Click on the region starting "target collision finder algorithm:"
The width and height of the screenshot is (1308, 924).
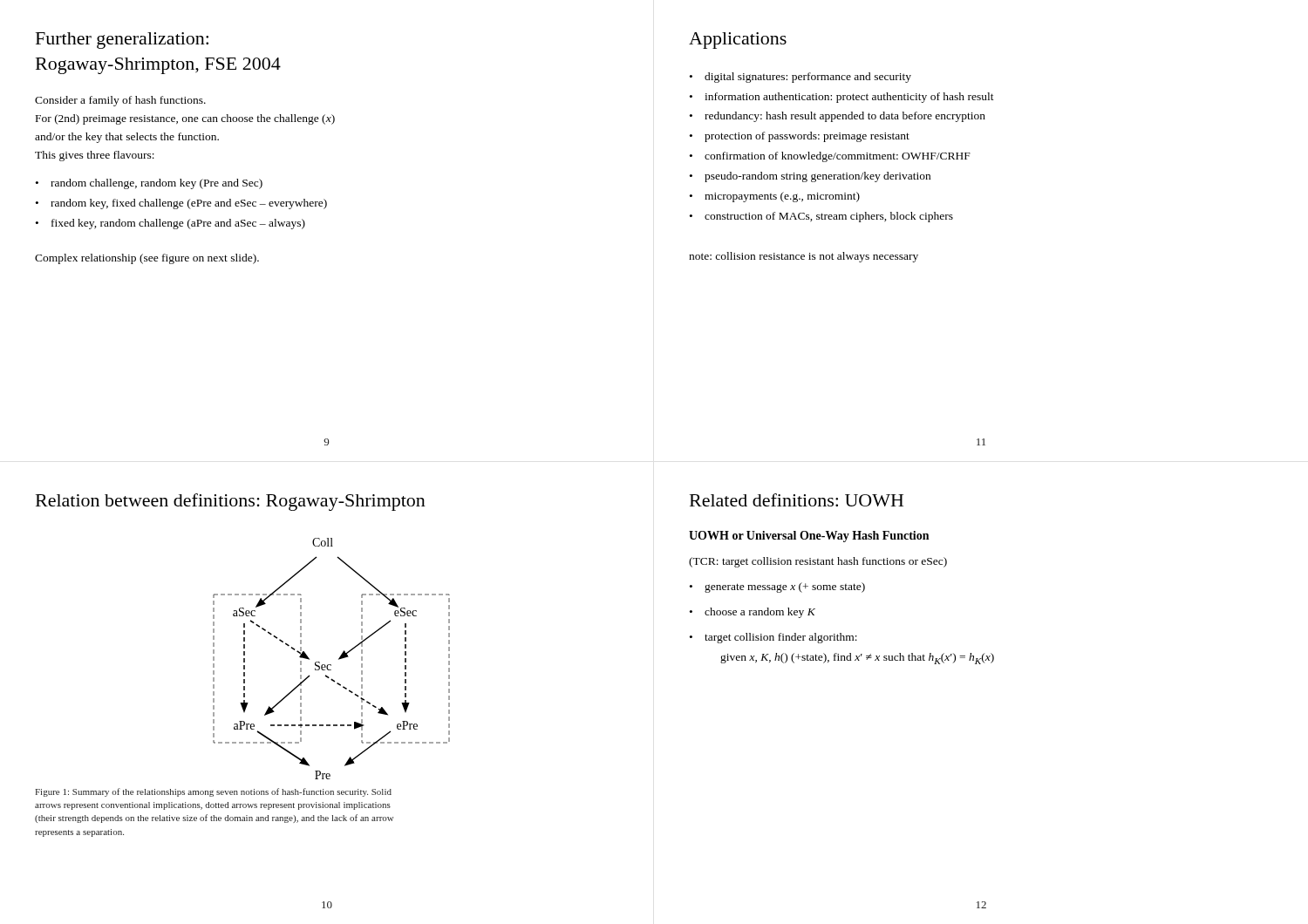point(849,648)
